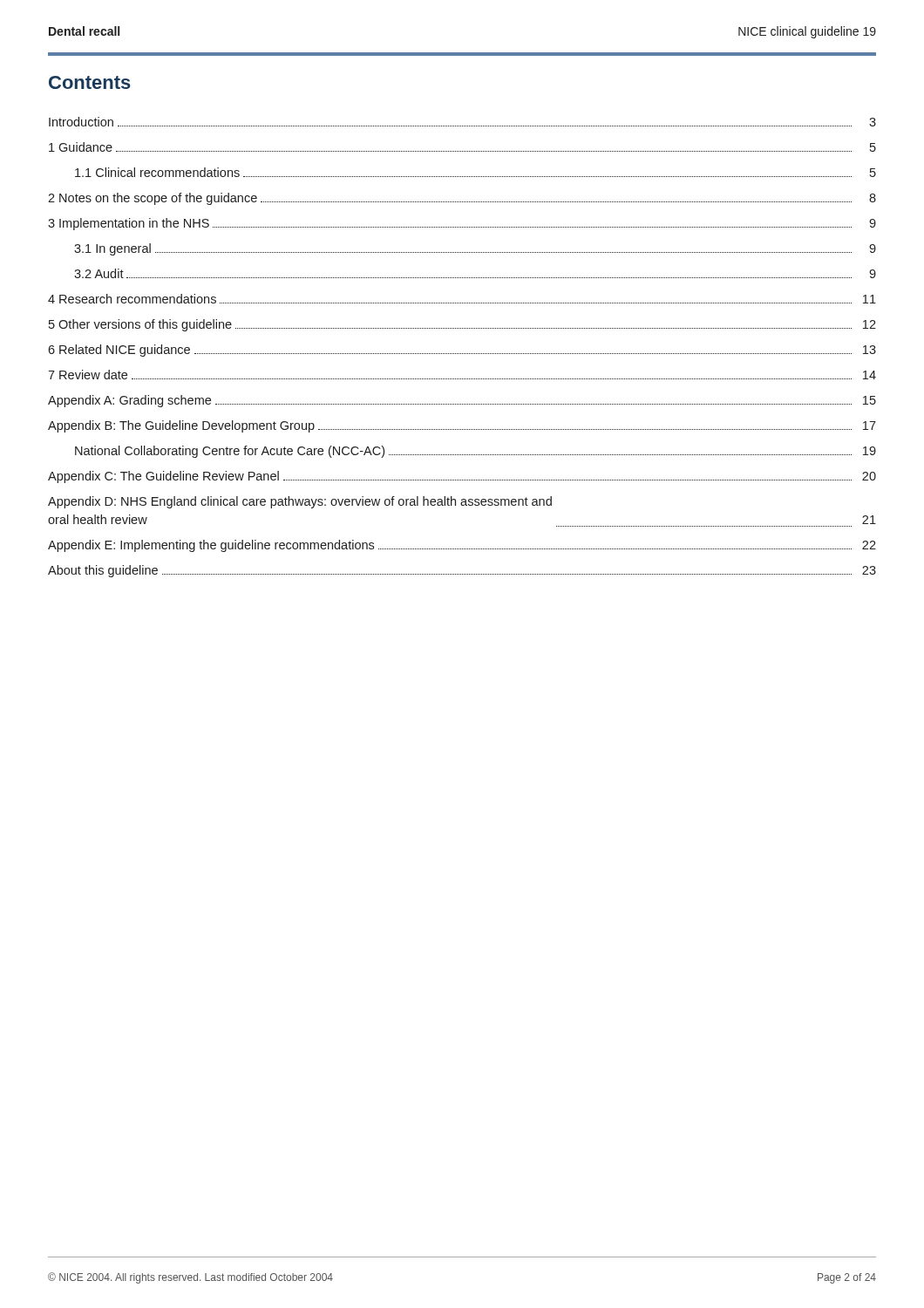This screenshot has width=924, height=1308.
Task: Click on the text block starting "Appendix D: NHS England clinical care"
Action: tap(462, 511)
